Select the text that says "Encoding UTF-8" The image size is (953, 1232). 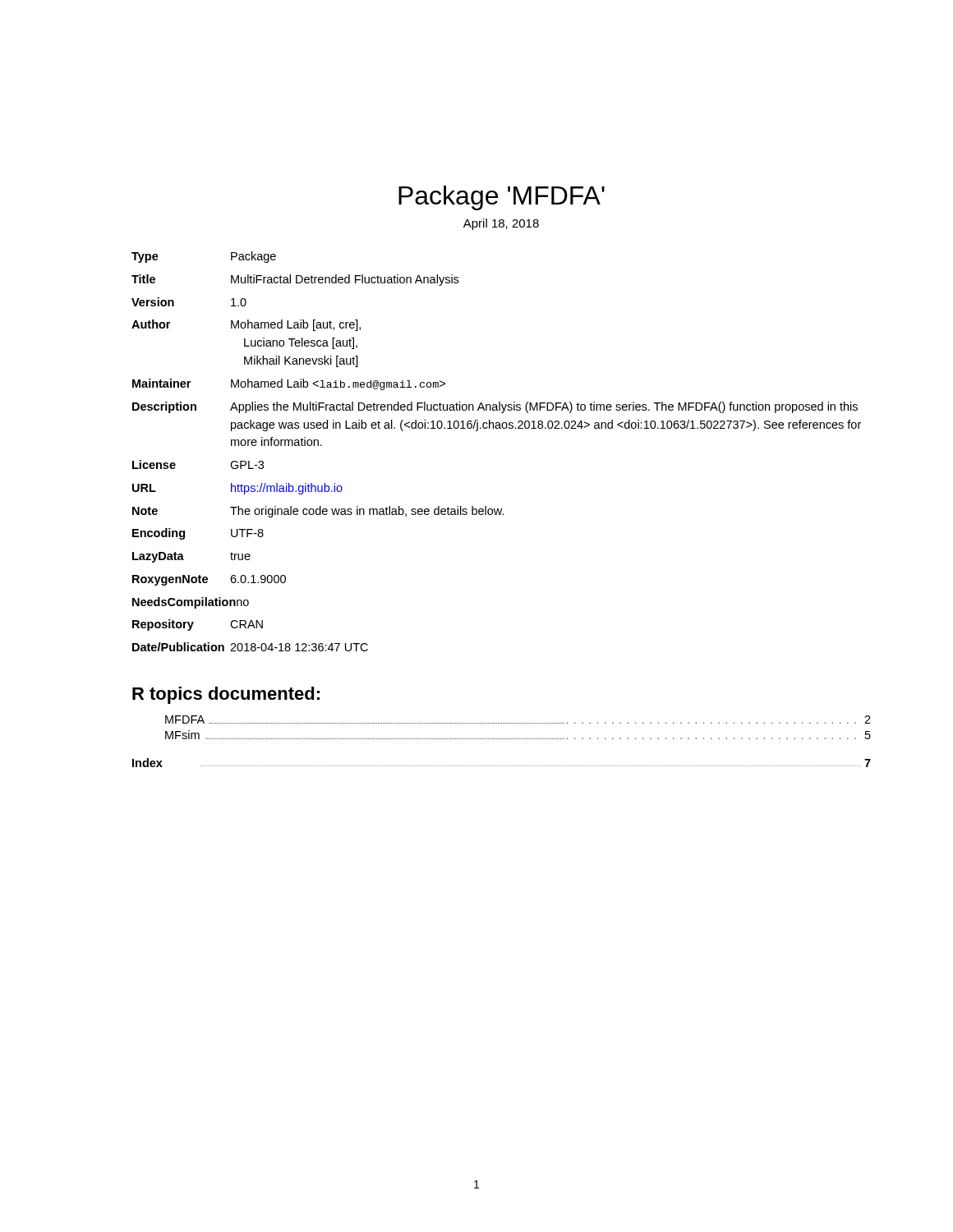[156, 533]
